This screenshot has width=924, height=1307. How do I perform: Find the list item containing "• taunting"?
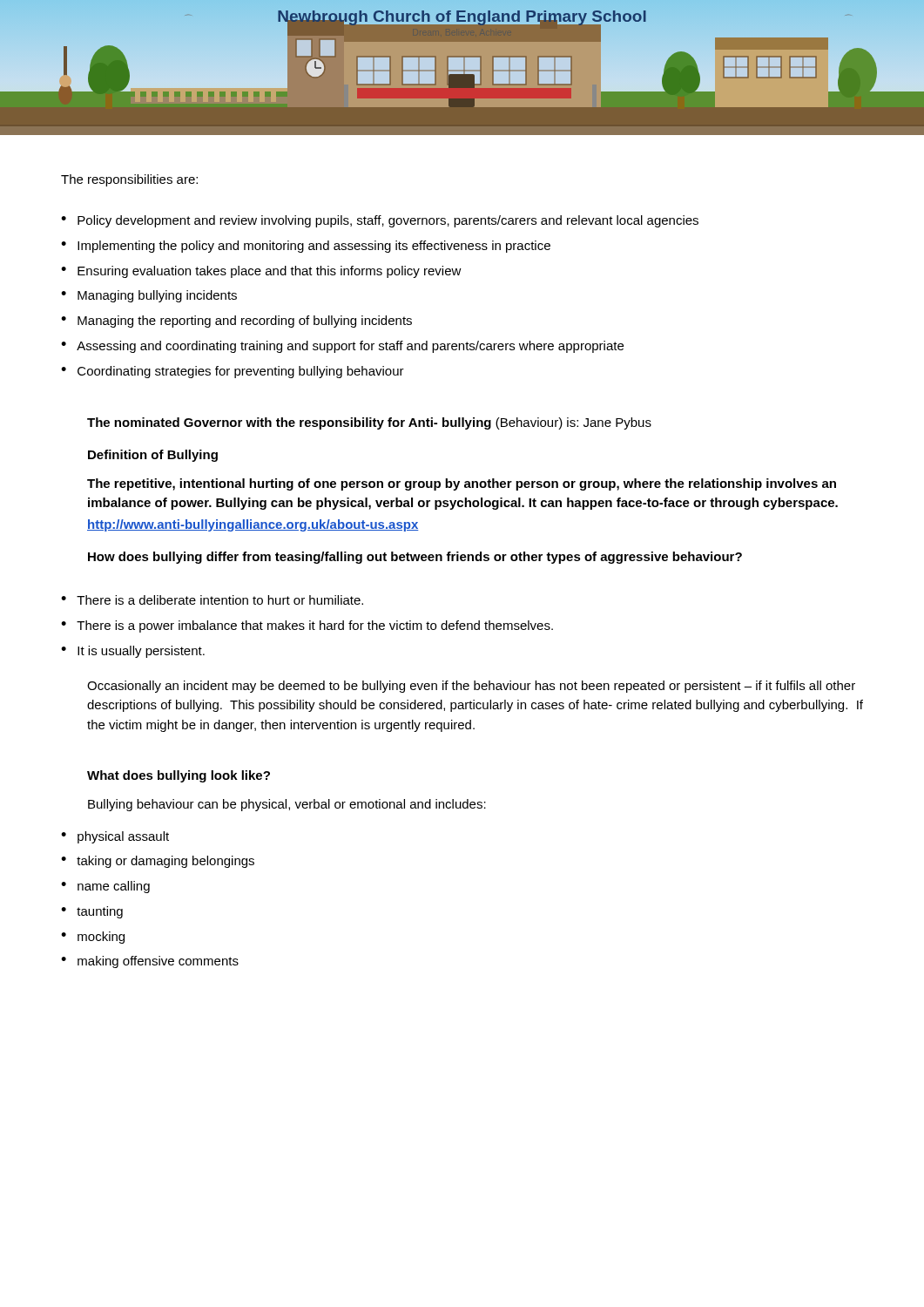[92, 911]
